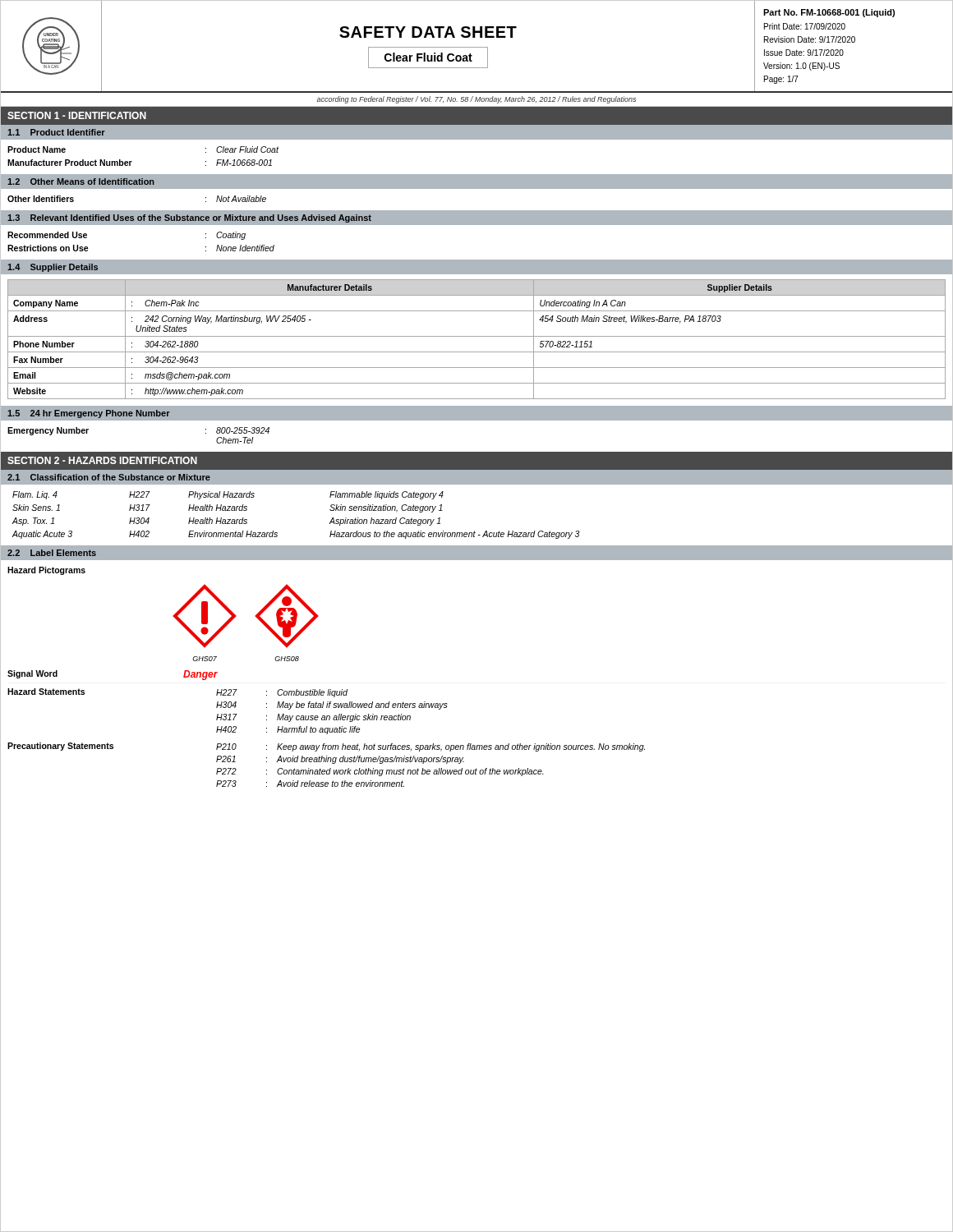Point to the text block starting "Part No. FM-10668-001 (Liquid) Print Date: 17/09/2020 Revision"
Image resolution: width=953 pixels, height=1232 pixels.
pos(854,45)
